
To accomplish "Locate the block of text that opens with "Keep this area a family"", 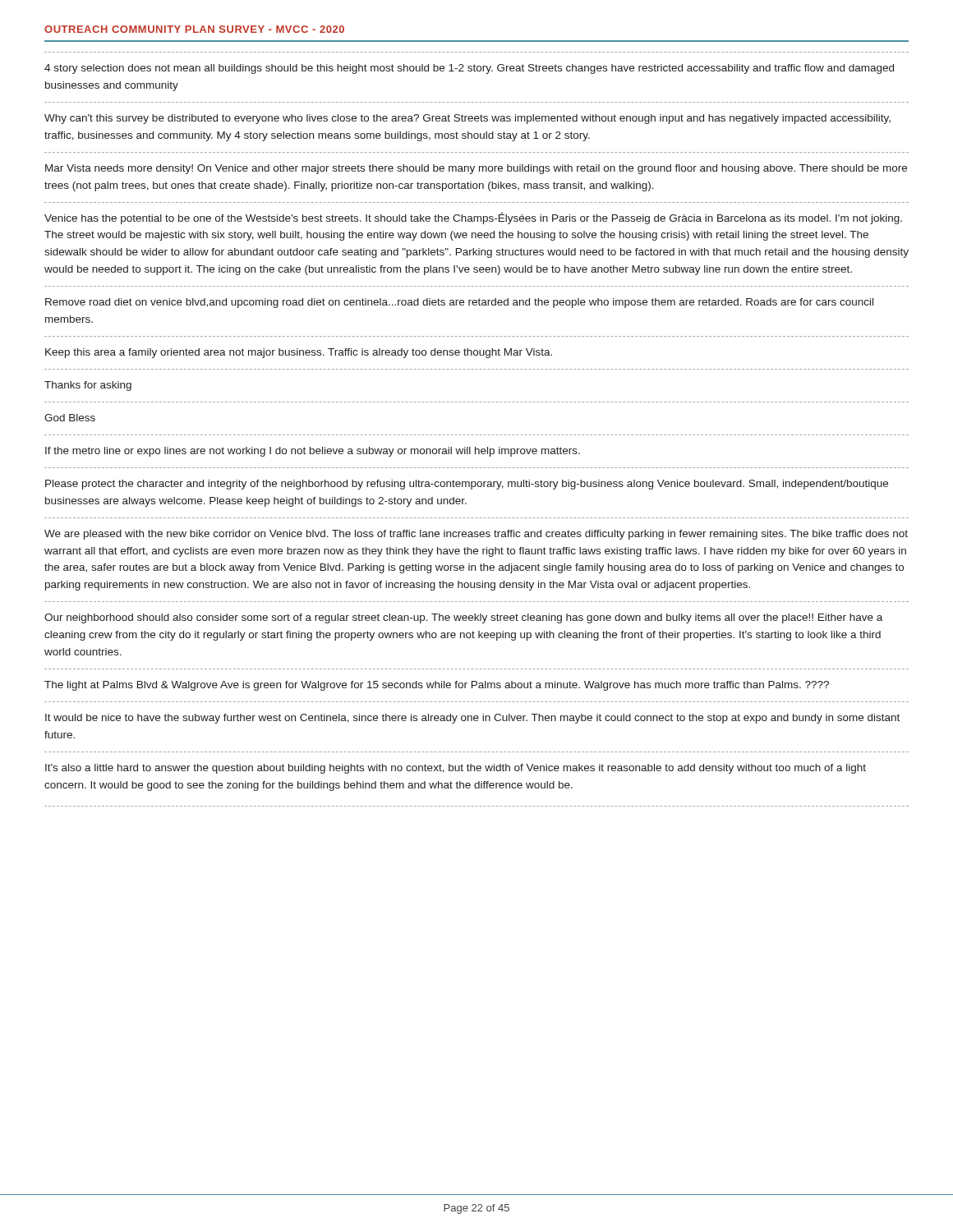I will click(x=299, y=352).
